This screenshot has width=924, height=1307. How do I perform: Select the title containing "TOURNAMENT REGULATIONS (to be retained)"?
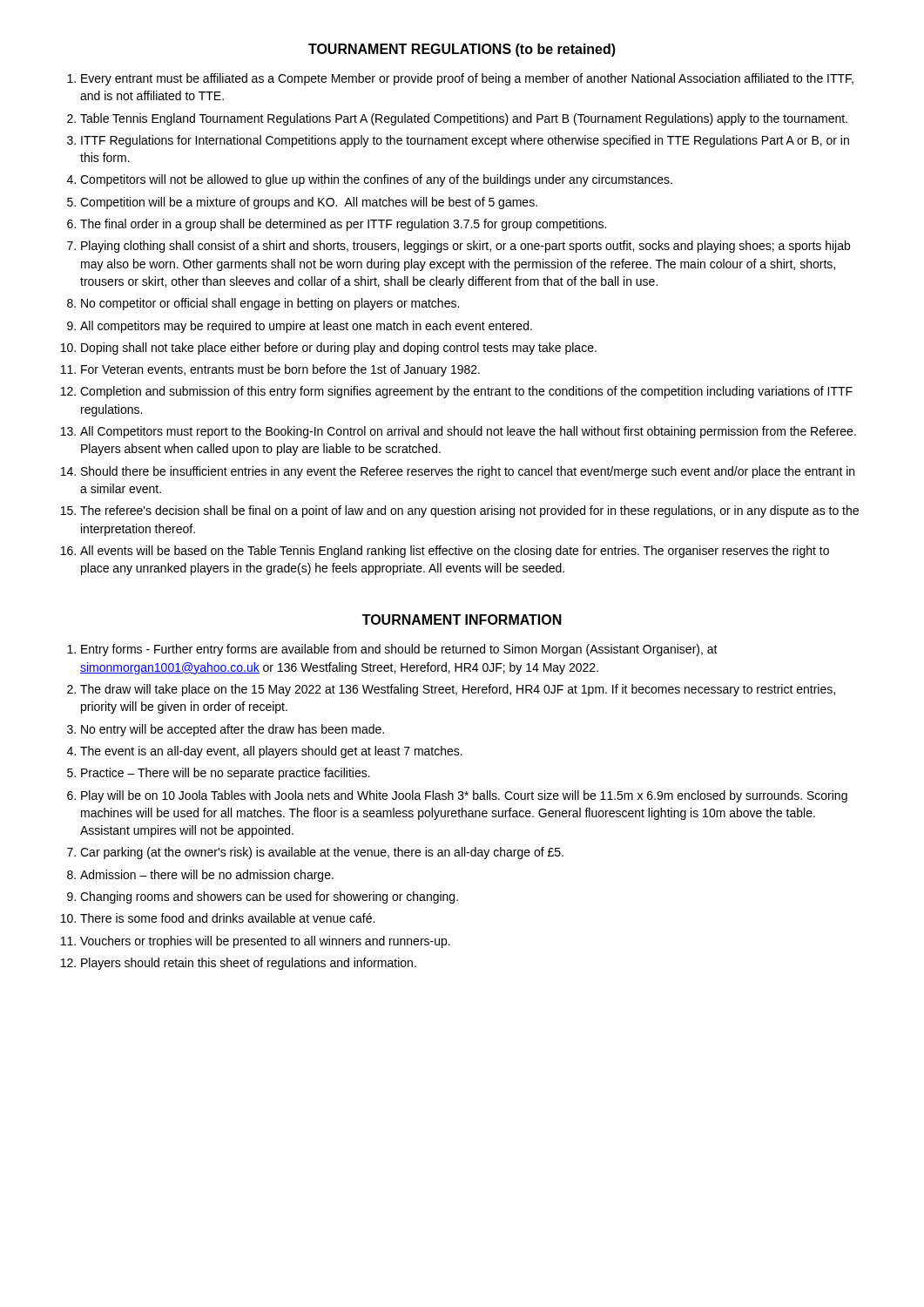462,49
